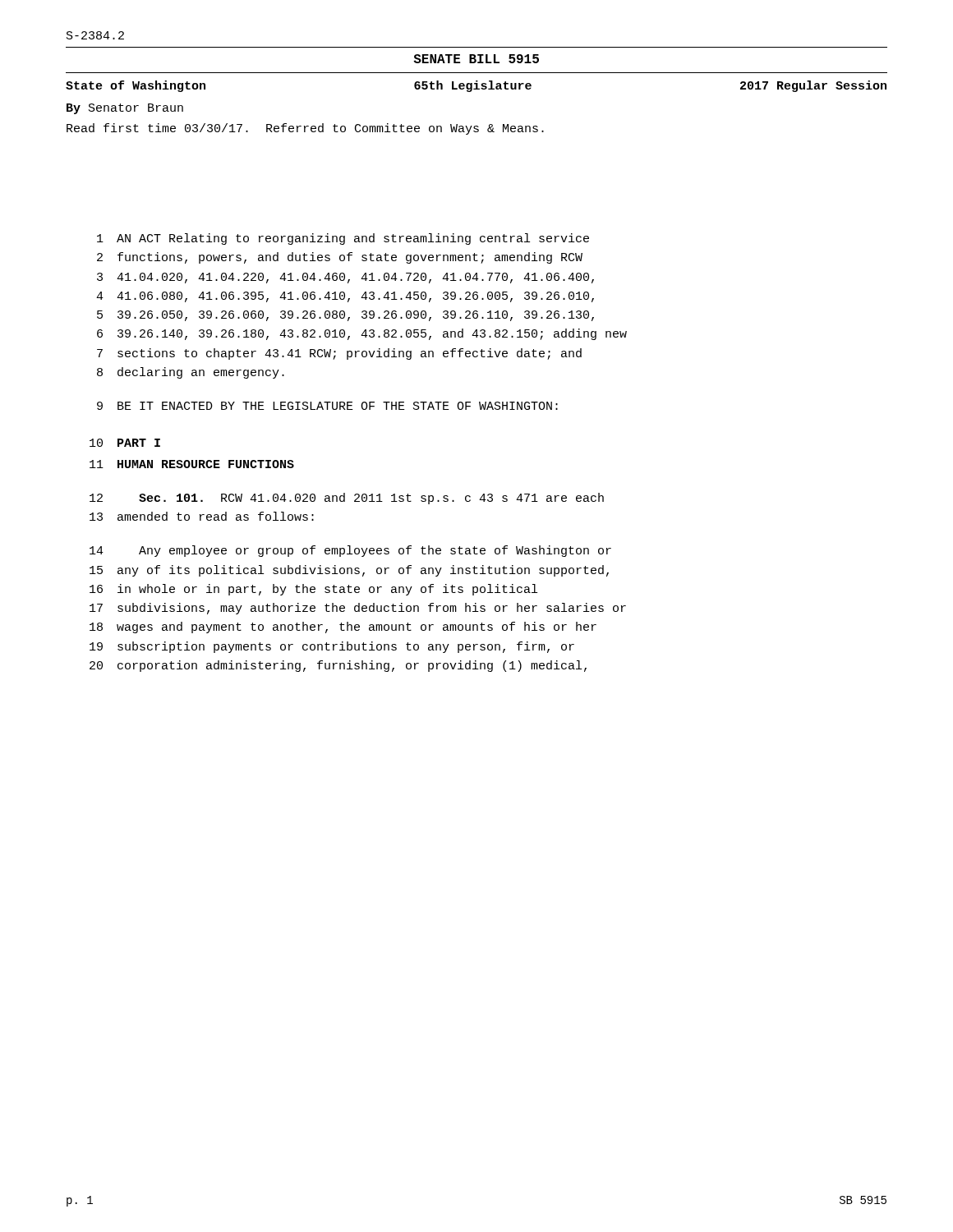
Task: Point to the element starting "State of Washington"
Action: point(476,87)
